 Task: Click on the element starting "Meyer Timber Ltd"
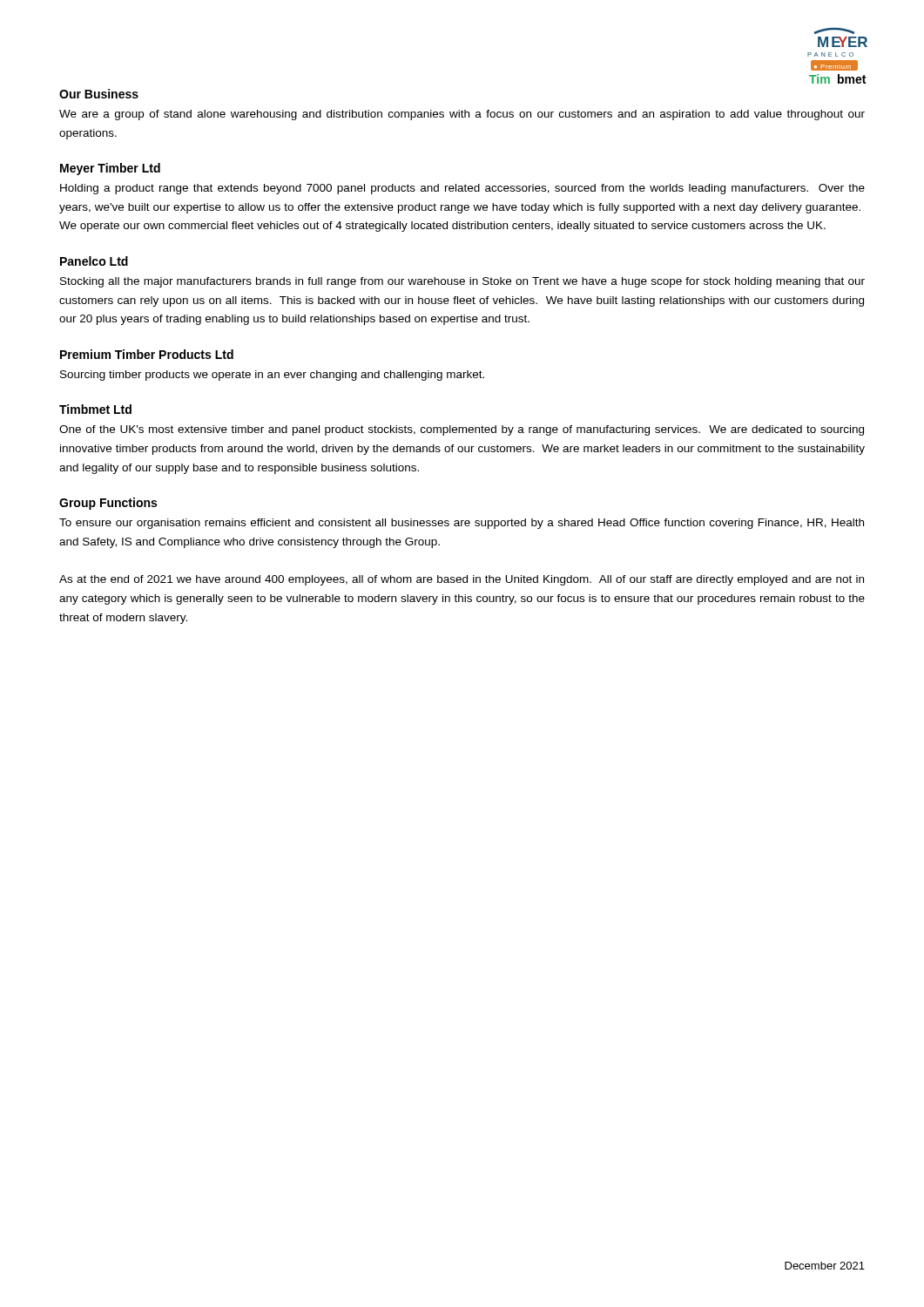tap(110, 168)
